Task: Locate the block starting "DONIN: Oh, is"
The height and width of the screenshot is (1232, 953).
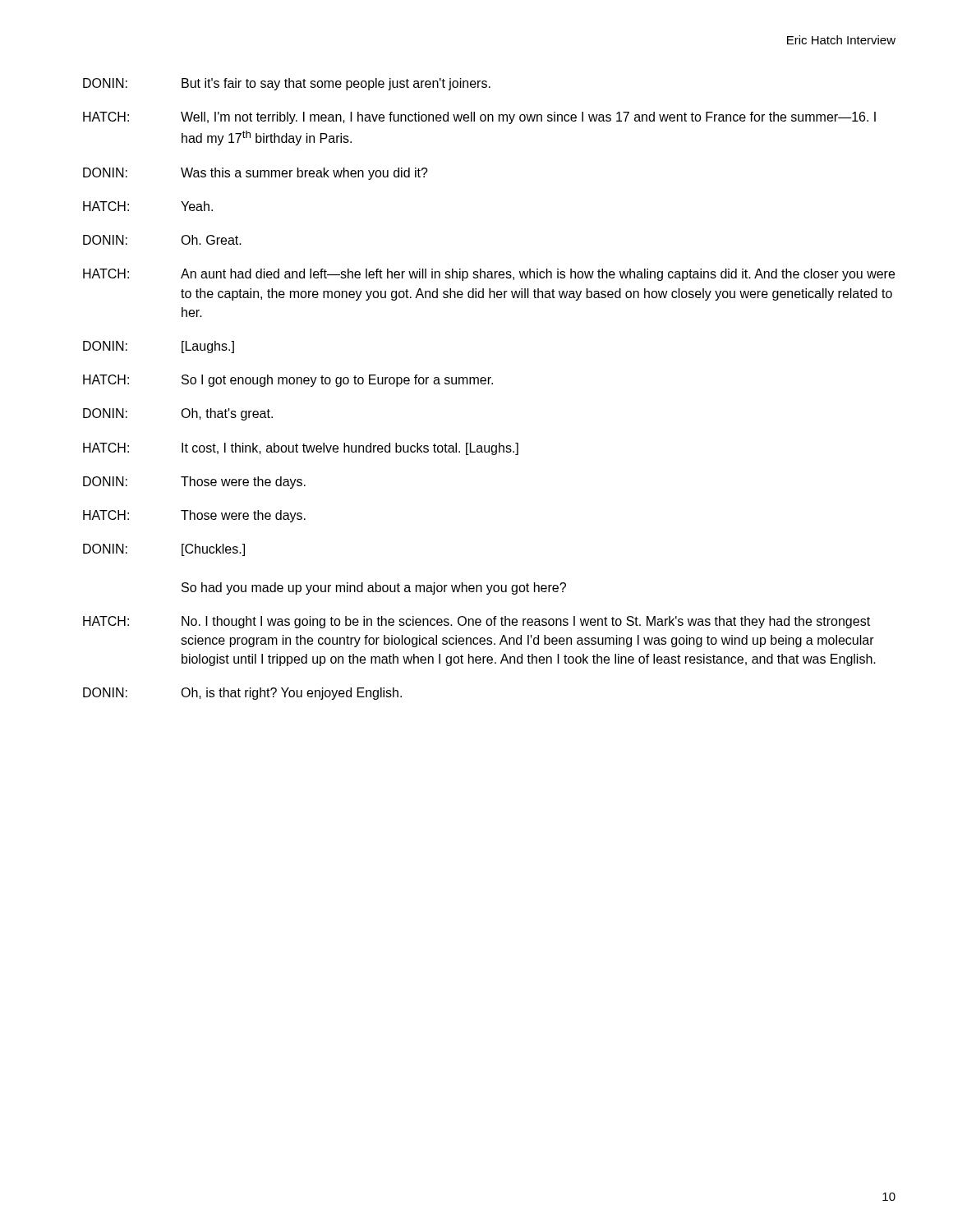Action: [x=242, y=694]
